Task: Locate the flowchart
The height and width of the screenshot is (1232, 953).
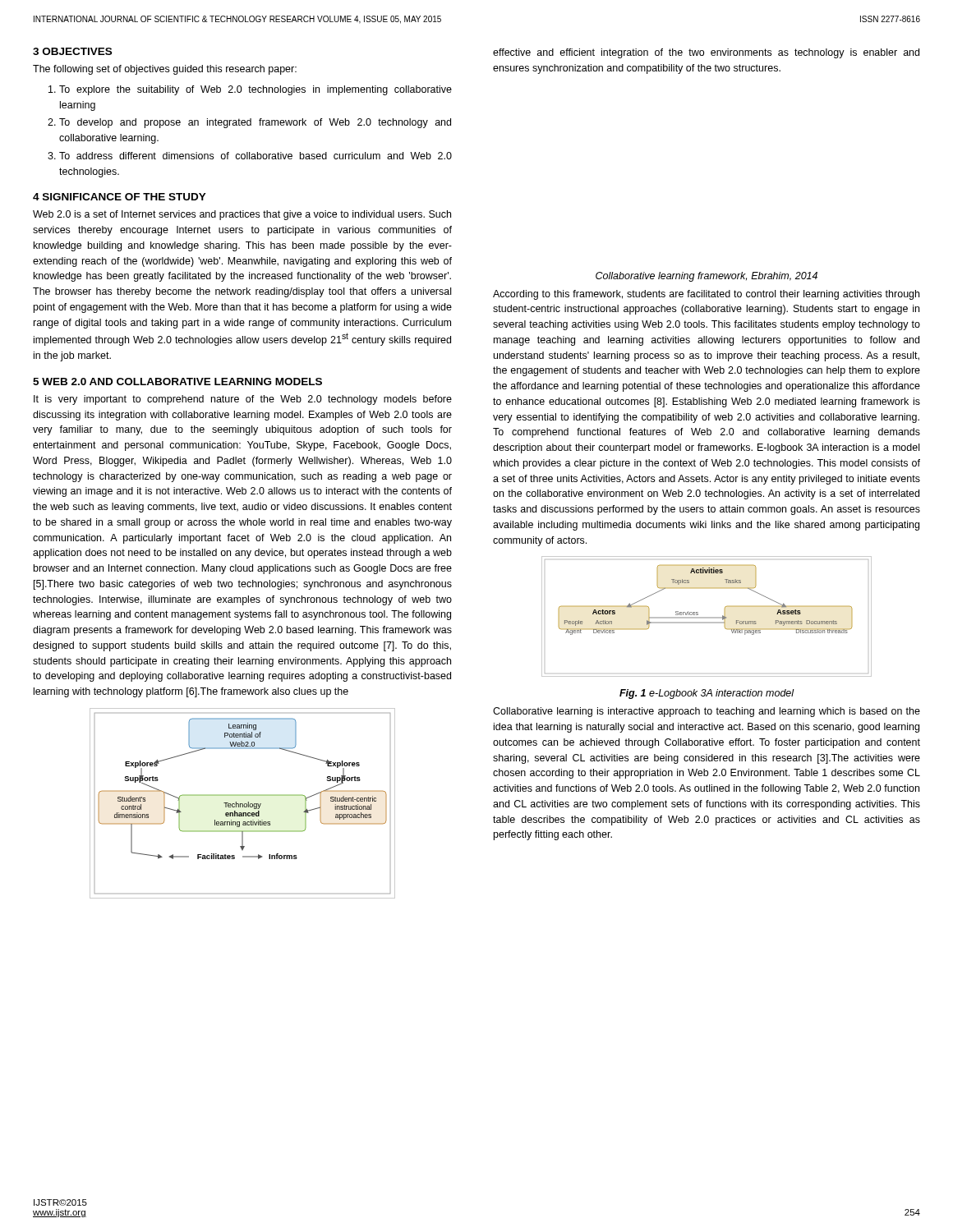Action: (x=242, y=804)
